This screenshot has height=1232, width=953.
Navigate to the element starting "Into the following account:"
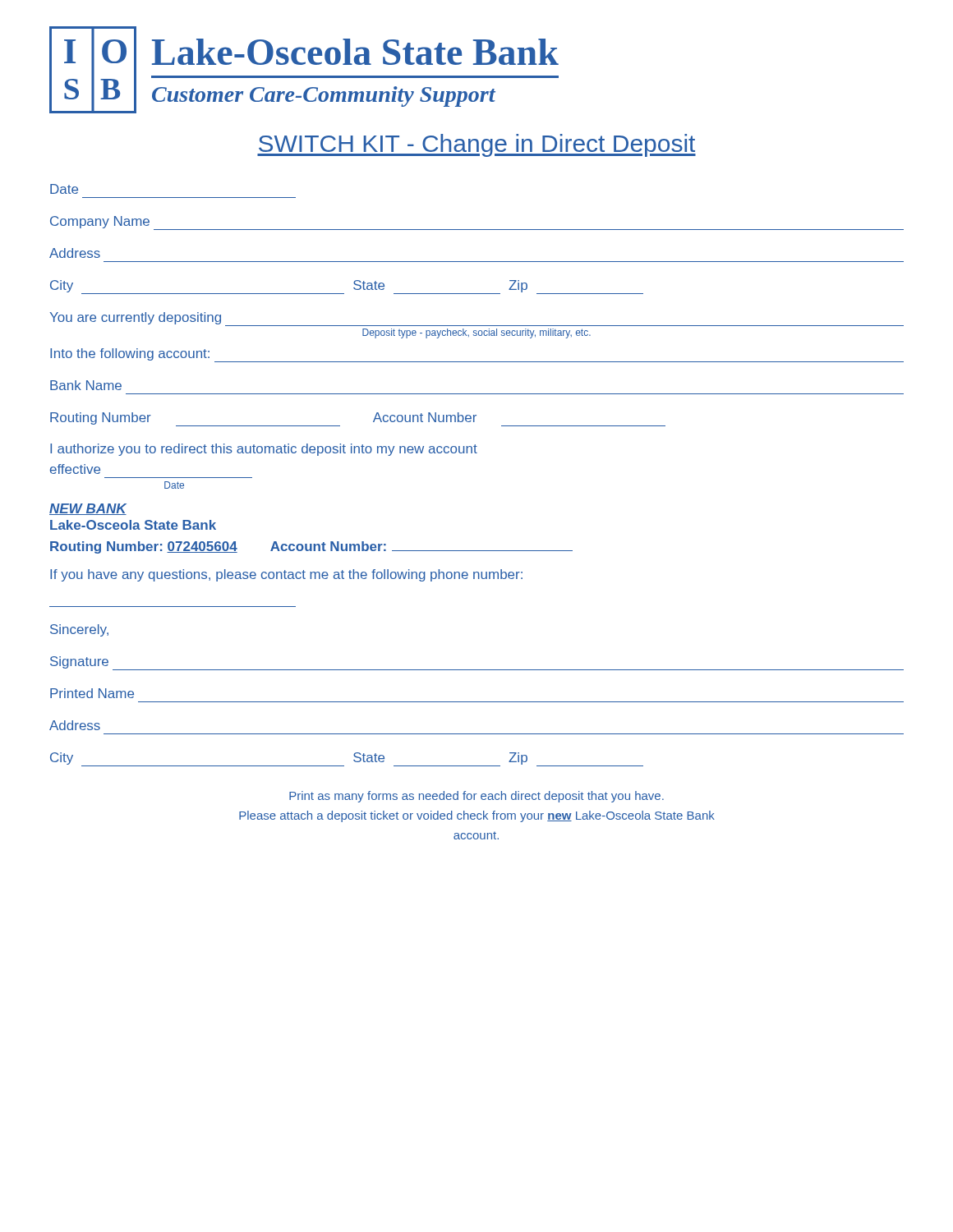[x=476, y=354]
